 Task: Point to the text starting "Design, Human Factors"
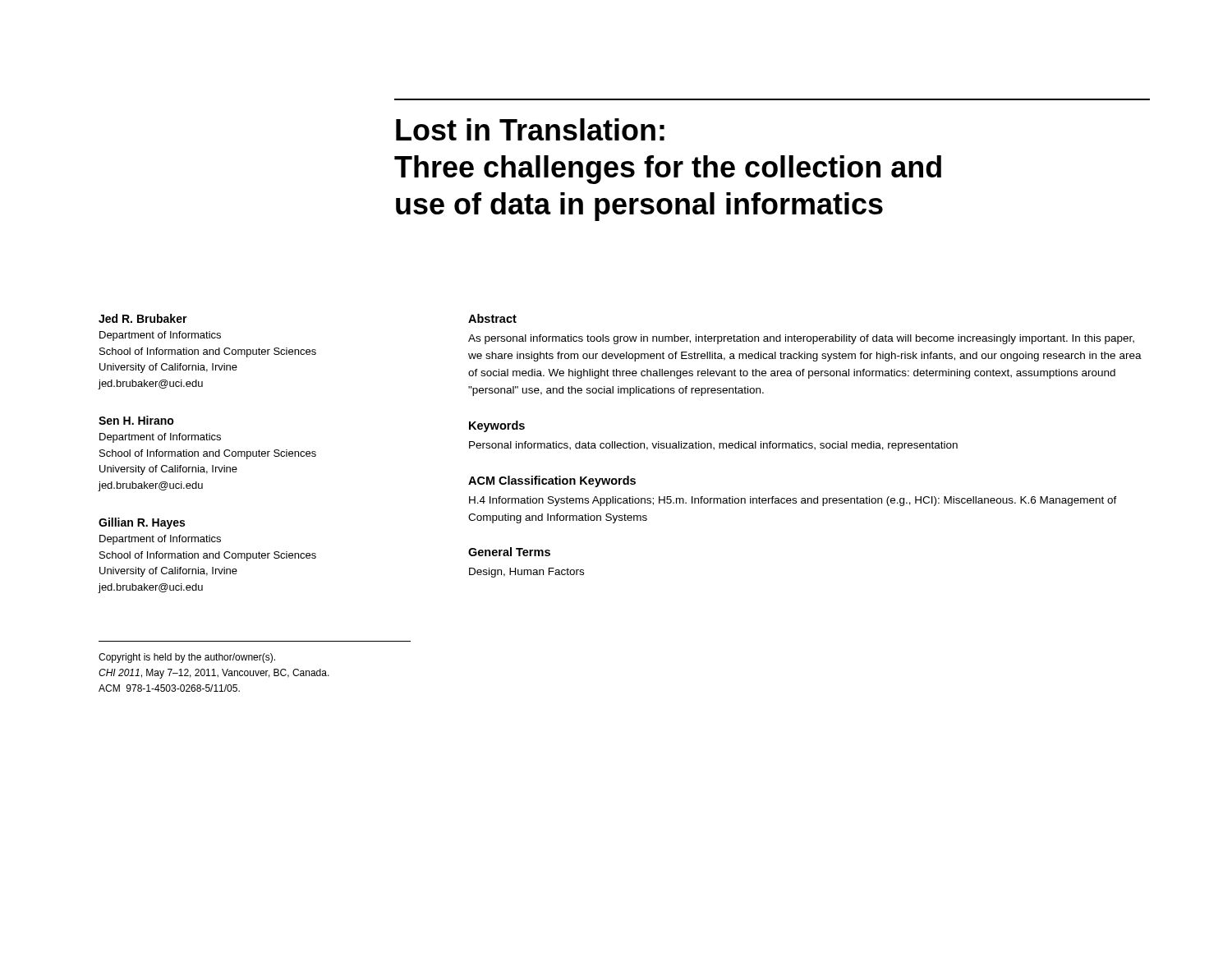[x=526, y=572]
